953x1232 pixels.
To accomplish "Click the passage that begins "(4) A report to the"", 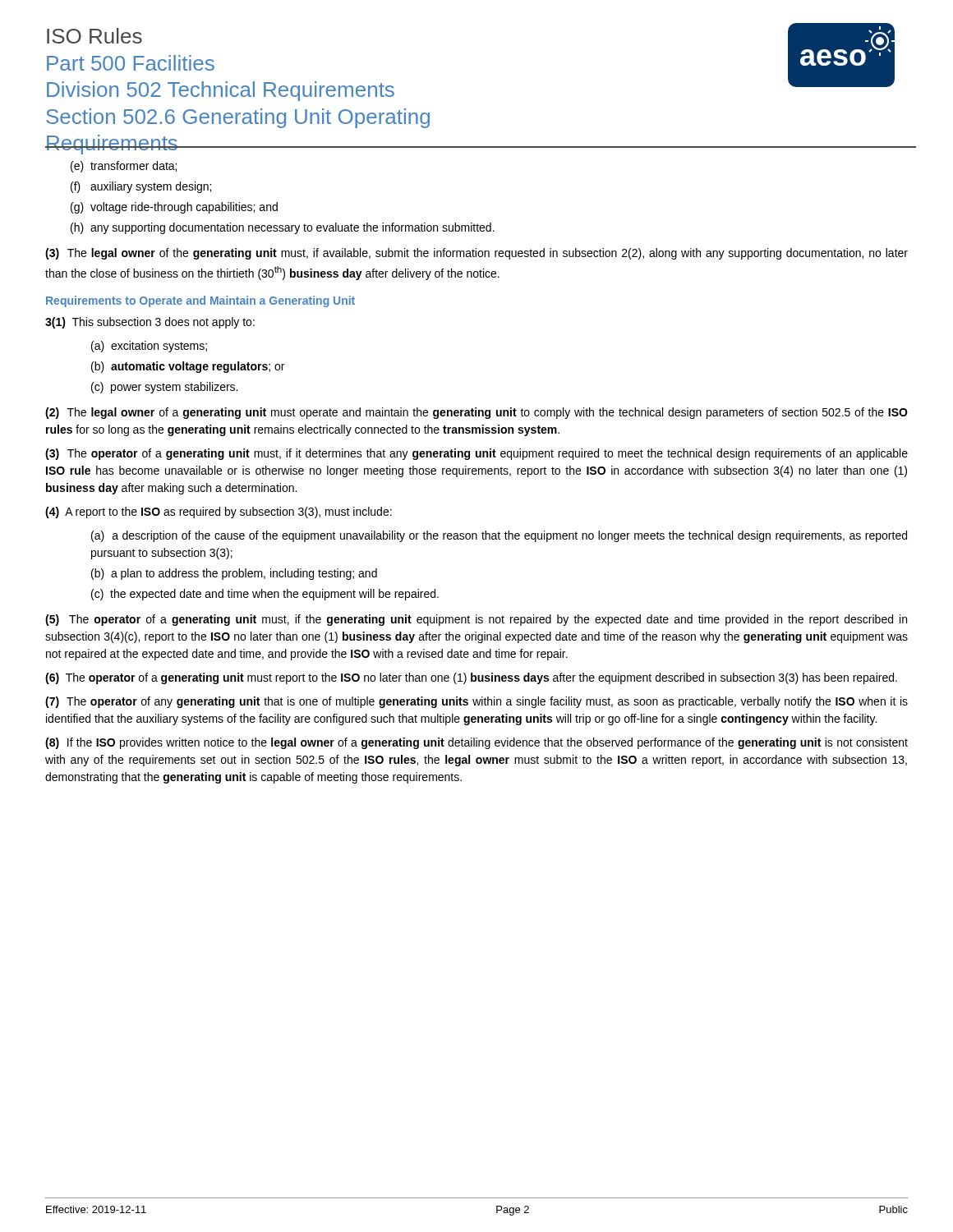I will point(219,511).
